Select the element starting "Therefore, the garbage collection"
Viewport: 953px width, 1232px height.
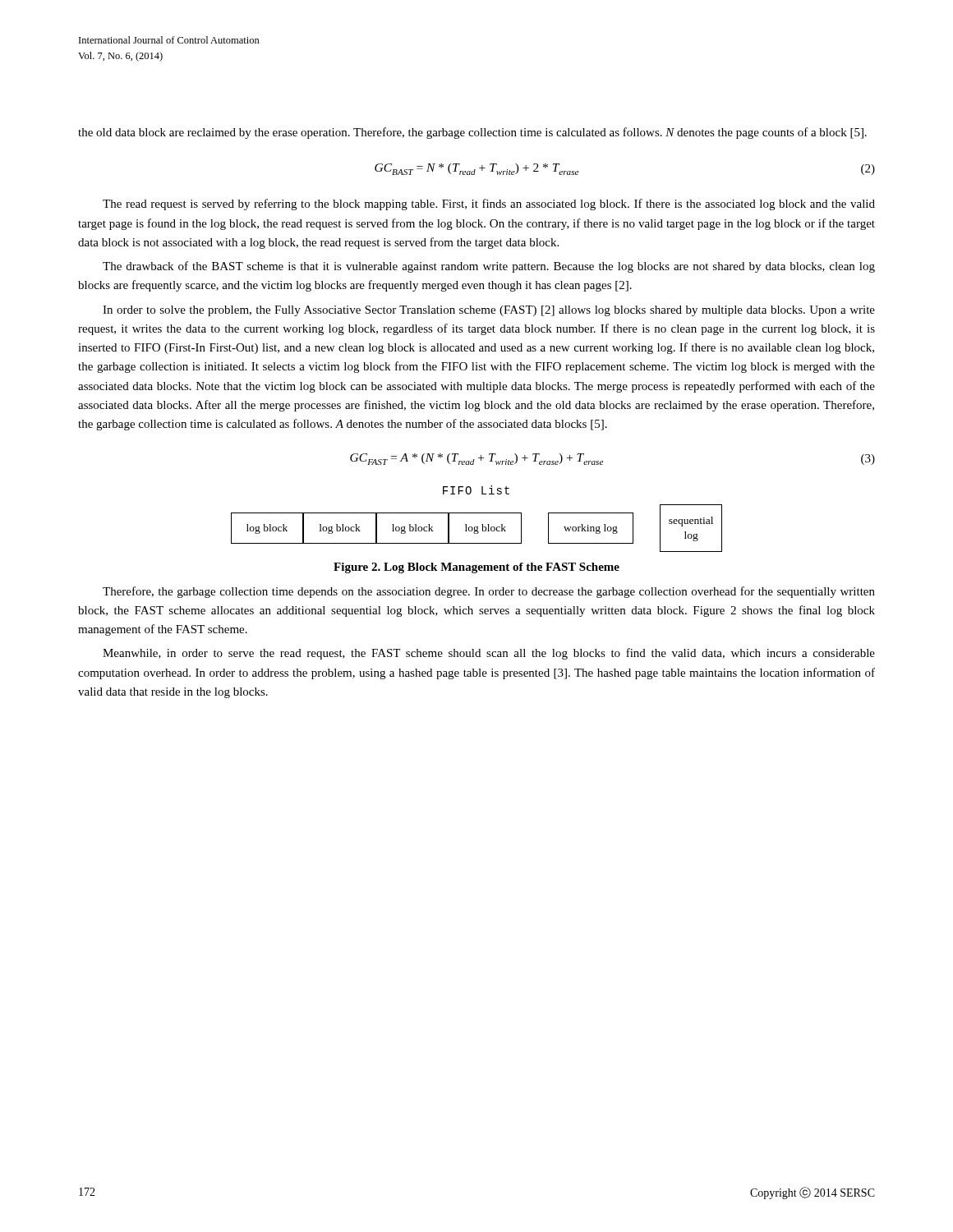(476, 610)
